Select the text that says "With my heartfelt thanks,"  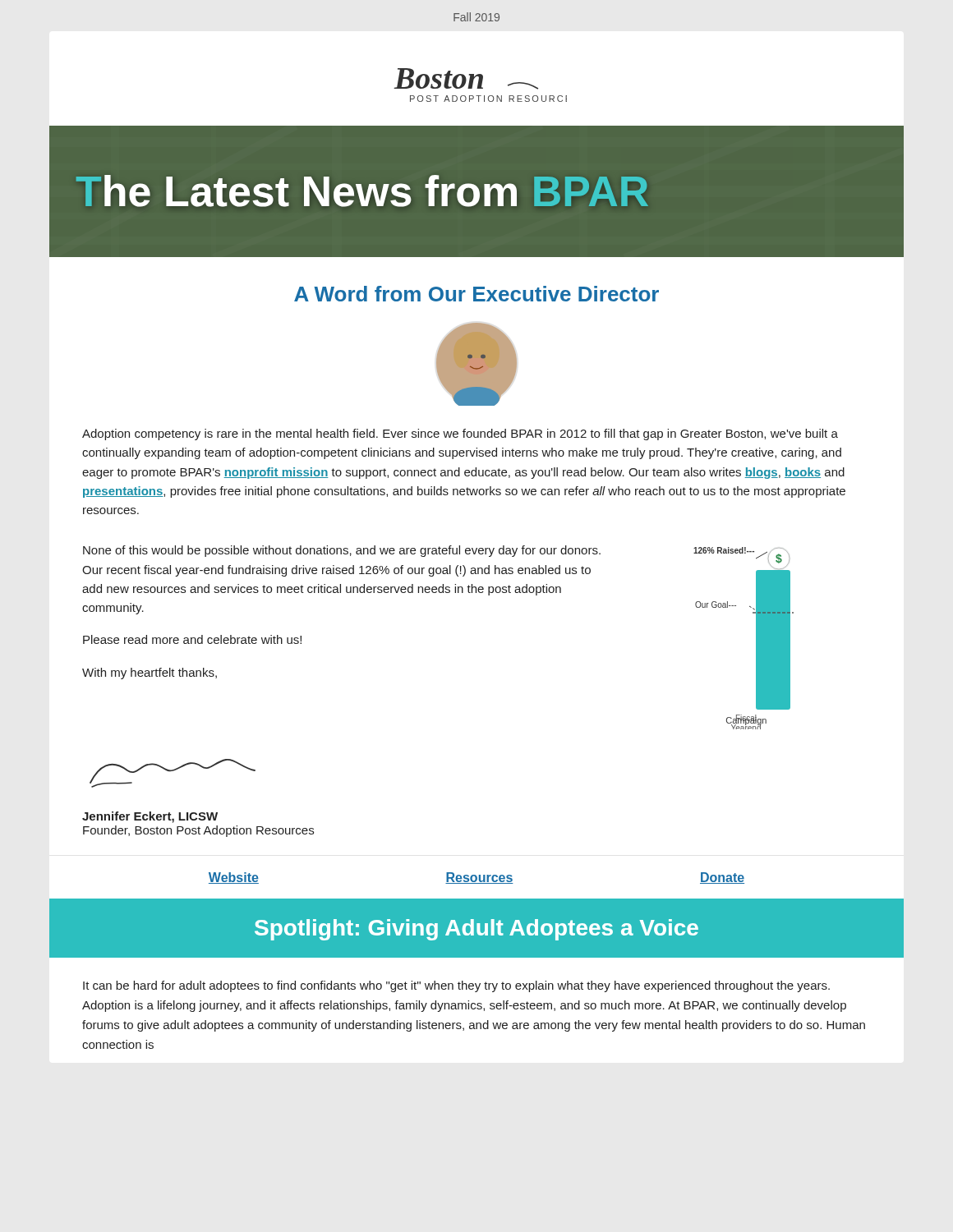(x=150, y=672)
